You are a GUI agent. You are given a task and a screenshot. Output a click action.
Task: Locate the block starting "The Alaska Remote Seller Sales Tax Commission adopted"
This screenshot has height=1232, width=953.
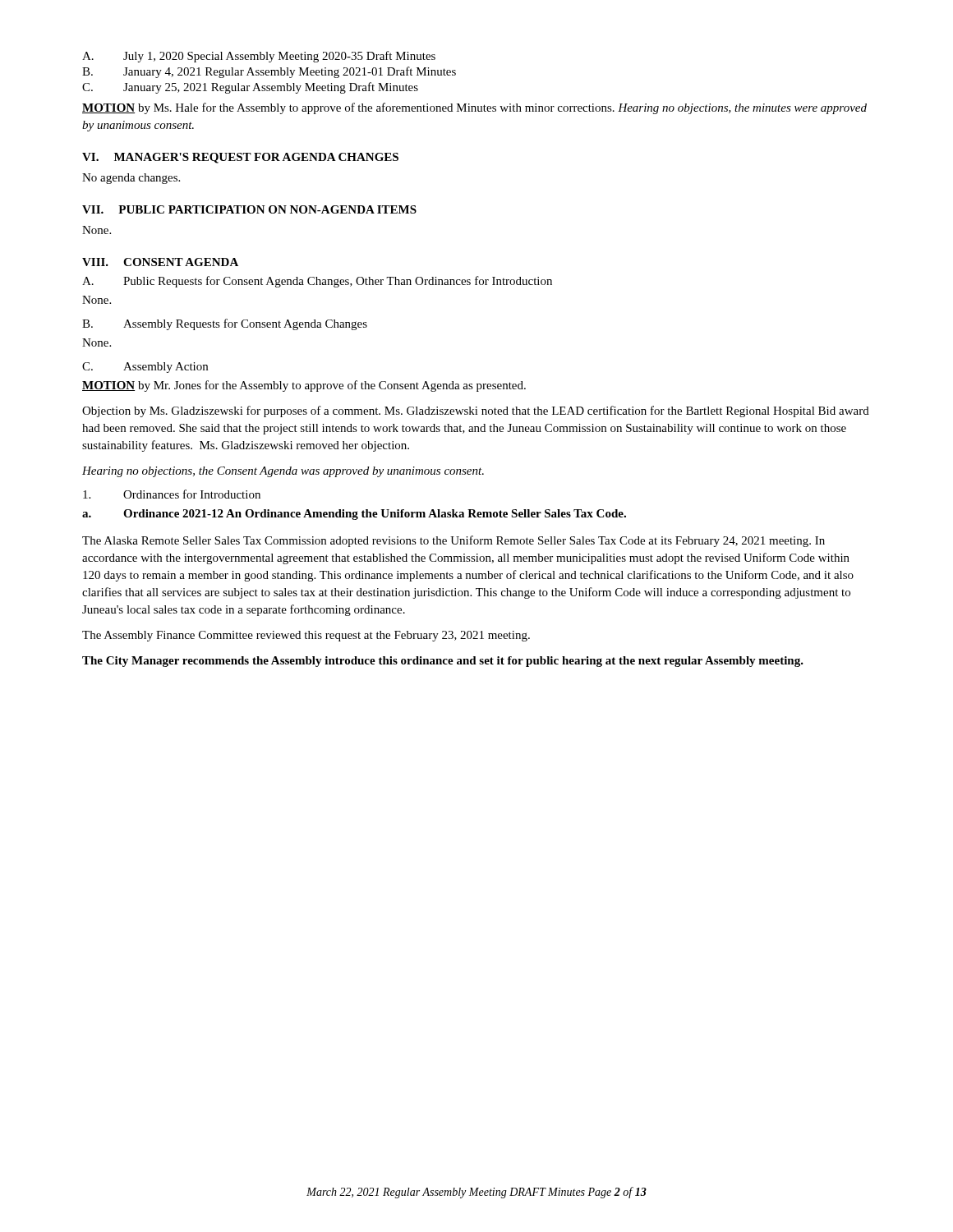click(x=476, y=575)
